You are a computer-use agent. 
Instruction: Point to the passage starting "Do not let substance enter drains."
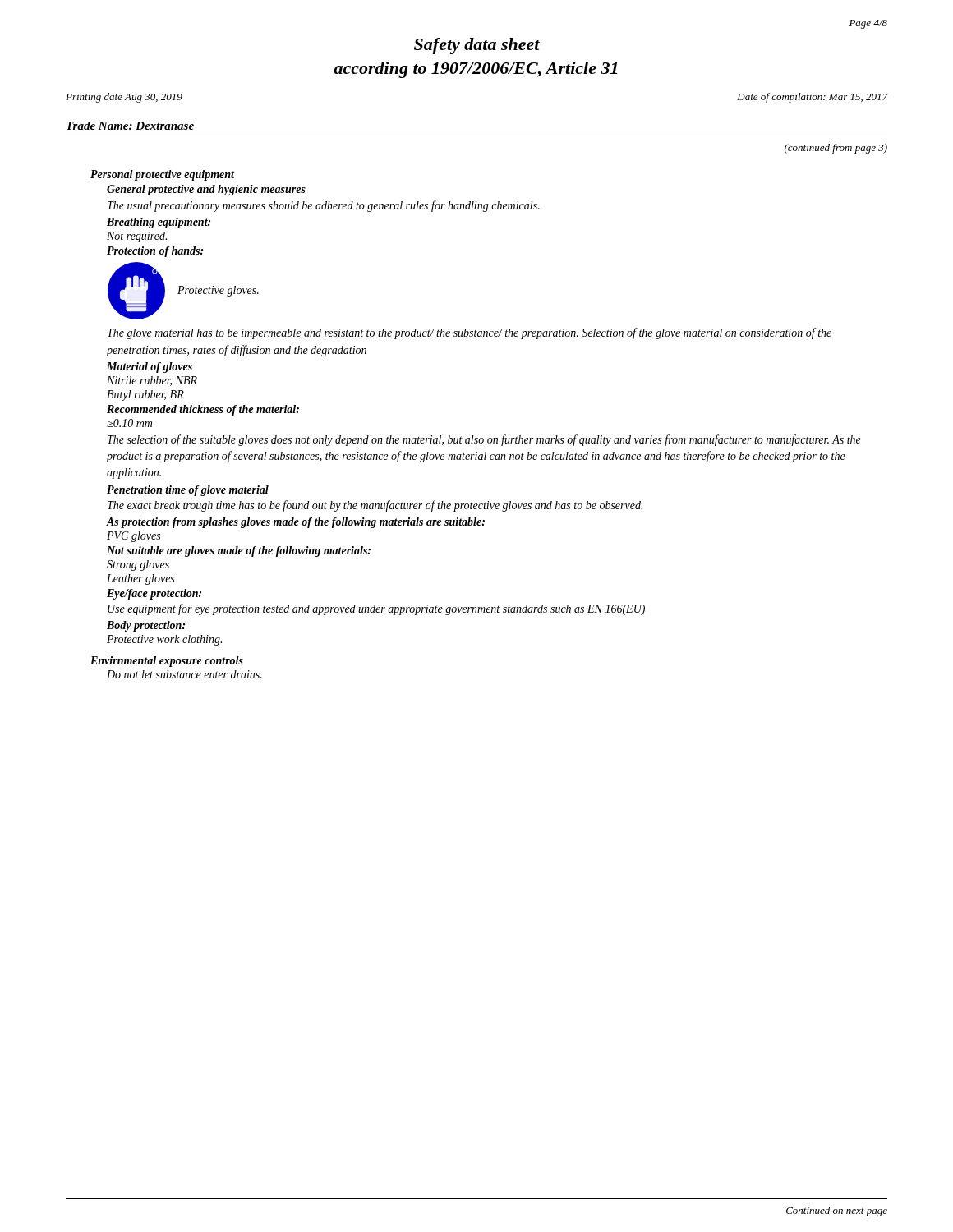tap(185, 675)
